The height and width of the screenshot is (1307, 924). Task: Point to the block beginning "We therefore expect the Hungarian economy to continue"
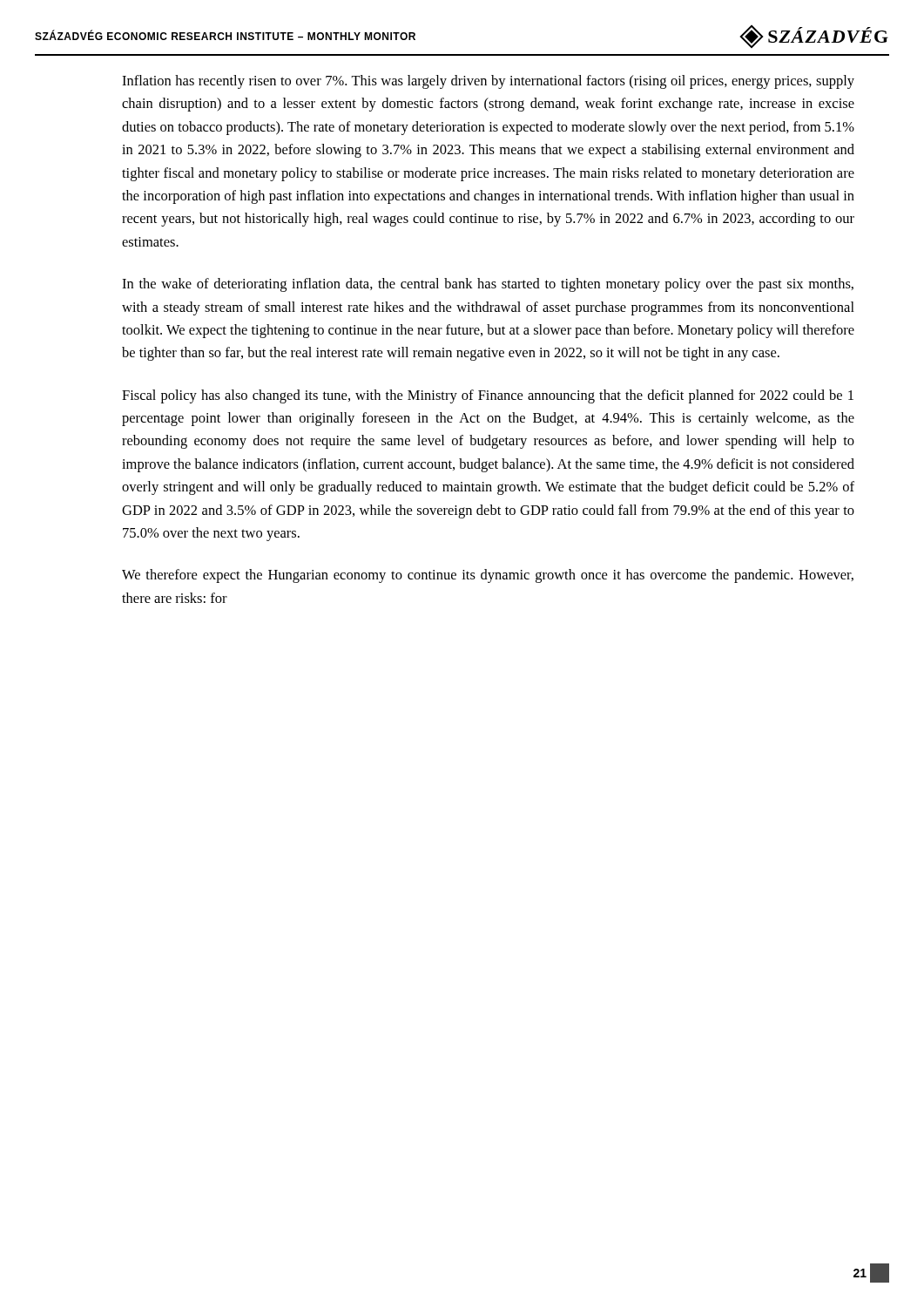pyautogui.click(x=488, y=587)
